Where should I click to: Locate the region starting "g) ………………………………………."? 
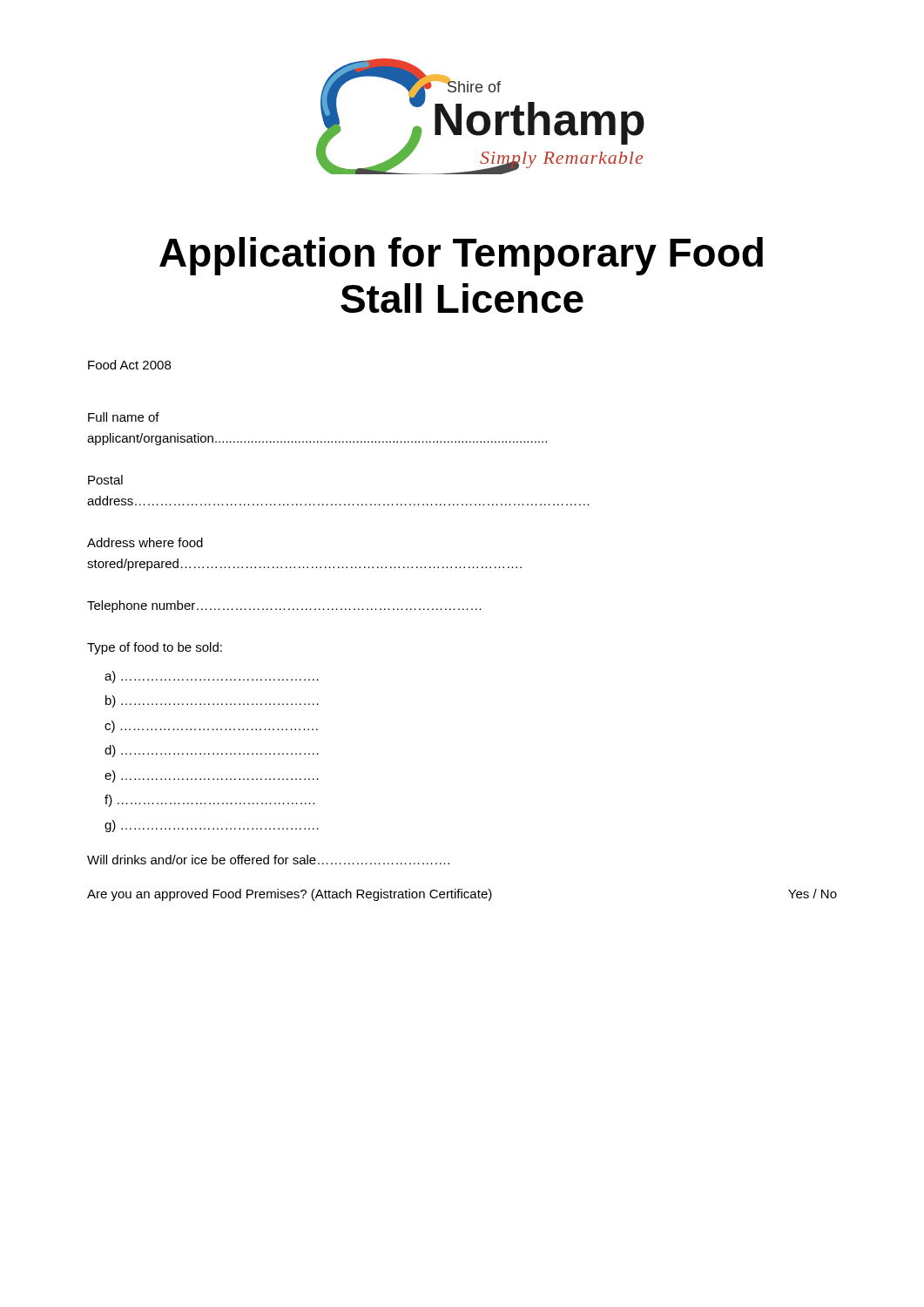coord(212,825)
